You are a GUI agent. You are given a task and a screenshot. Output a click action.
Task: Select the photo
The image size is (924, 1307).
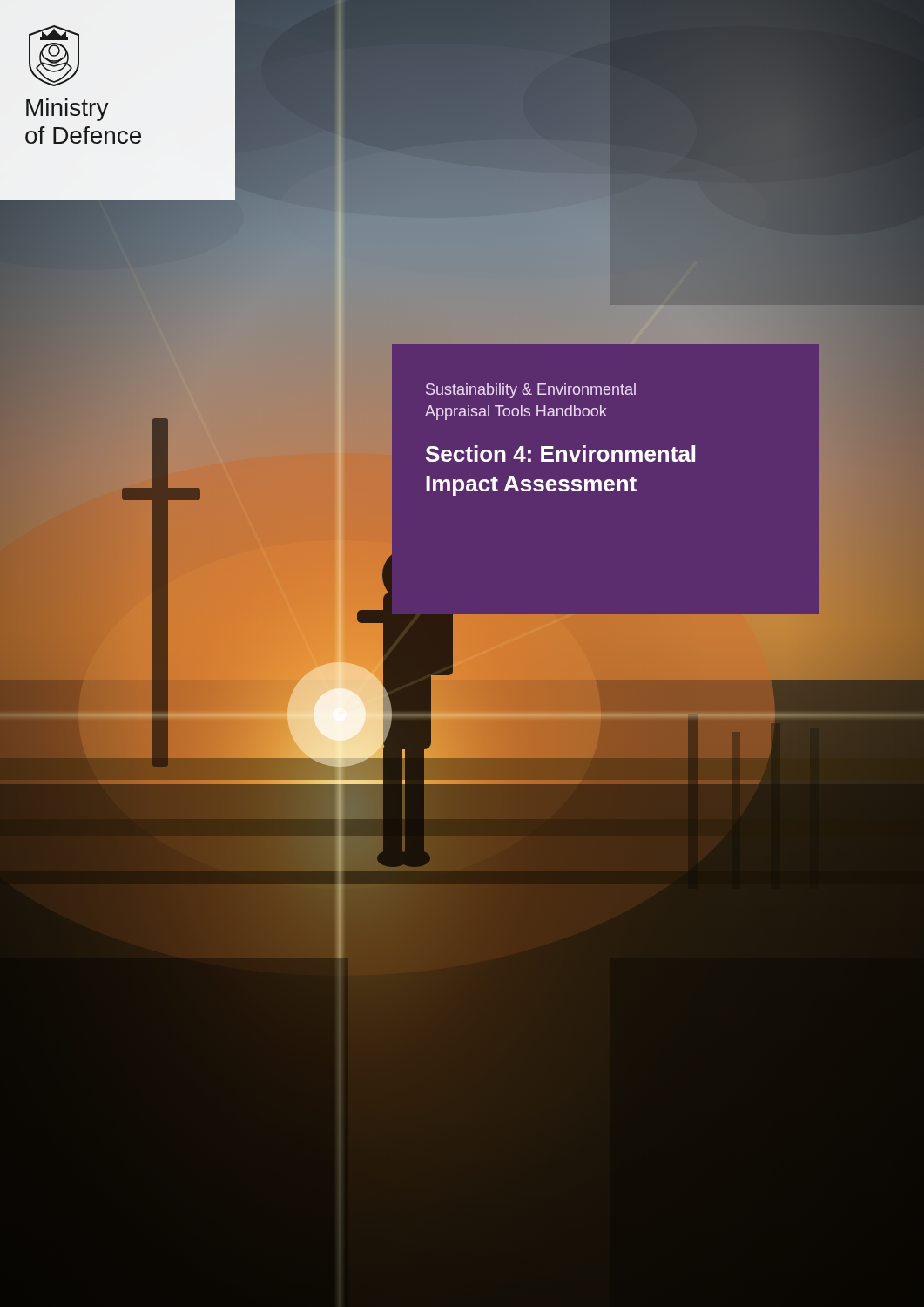coord(462,654)
